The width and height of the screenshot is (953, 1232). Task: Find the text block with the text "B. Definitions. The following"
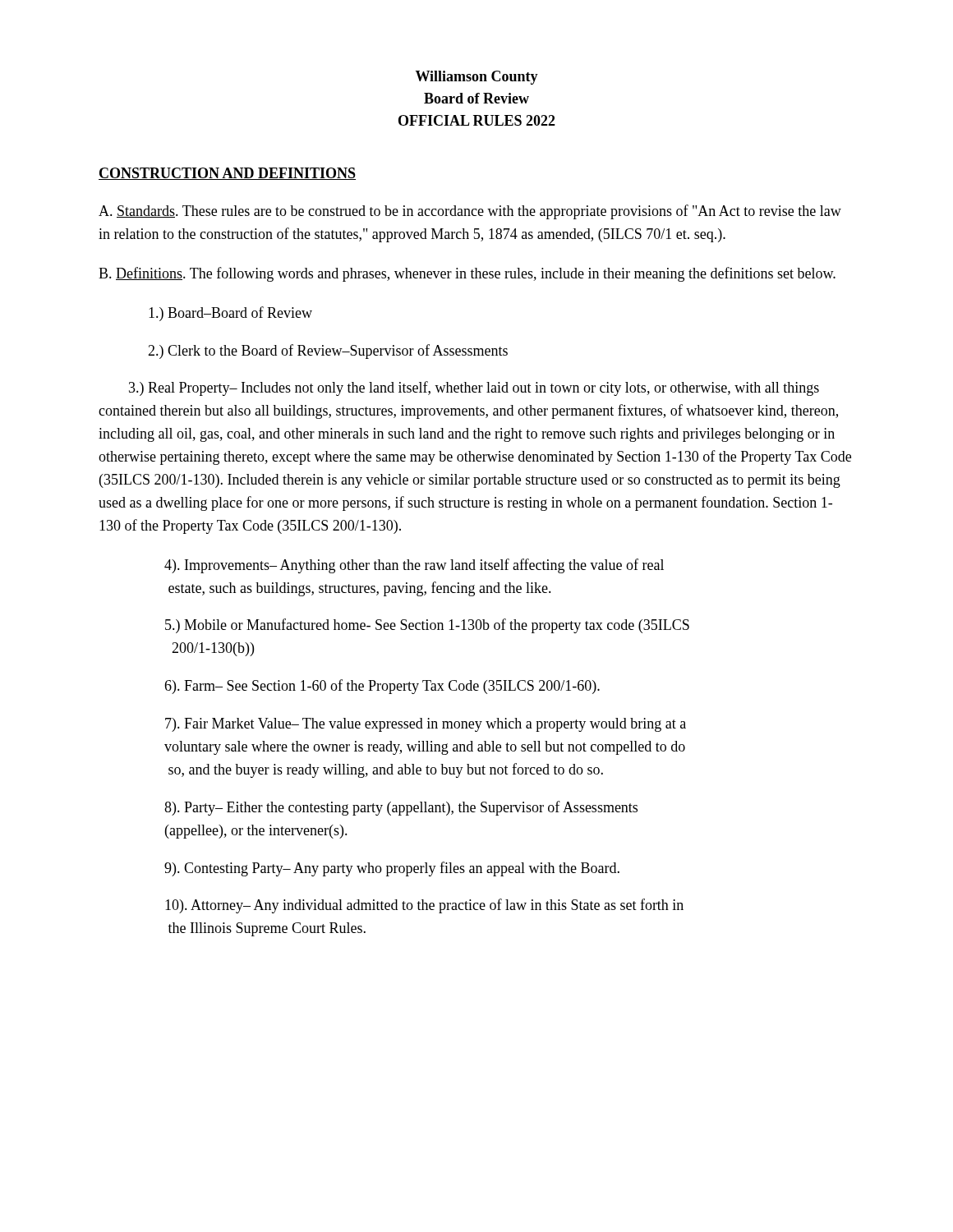tap(467, 273)
